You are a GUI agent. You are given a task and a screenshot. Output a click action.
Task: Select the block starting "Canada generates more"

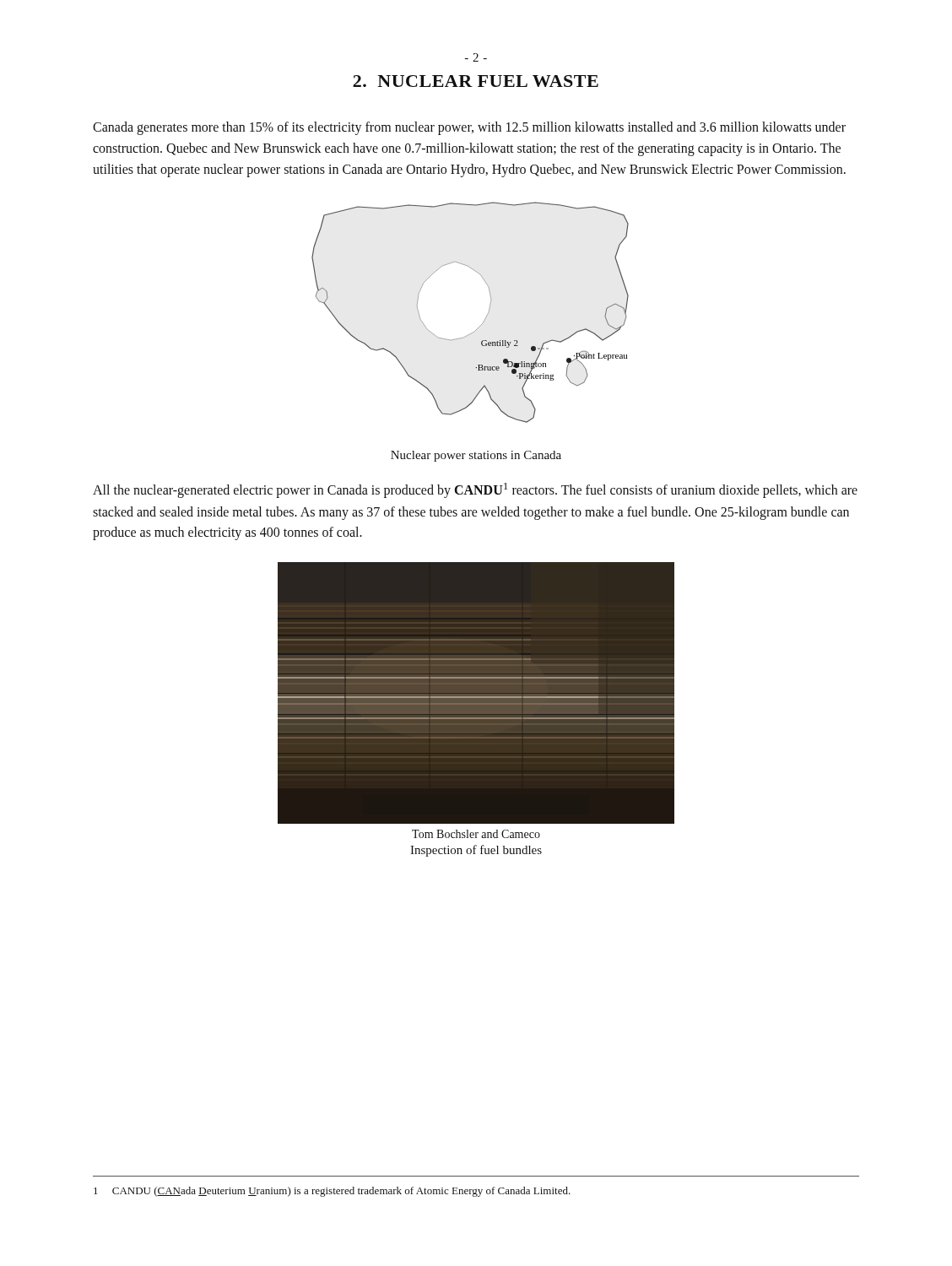pos(470,148)
